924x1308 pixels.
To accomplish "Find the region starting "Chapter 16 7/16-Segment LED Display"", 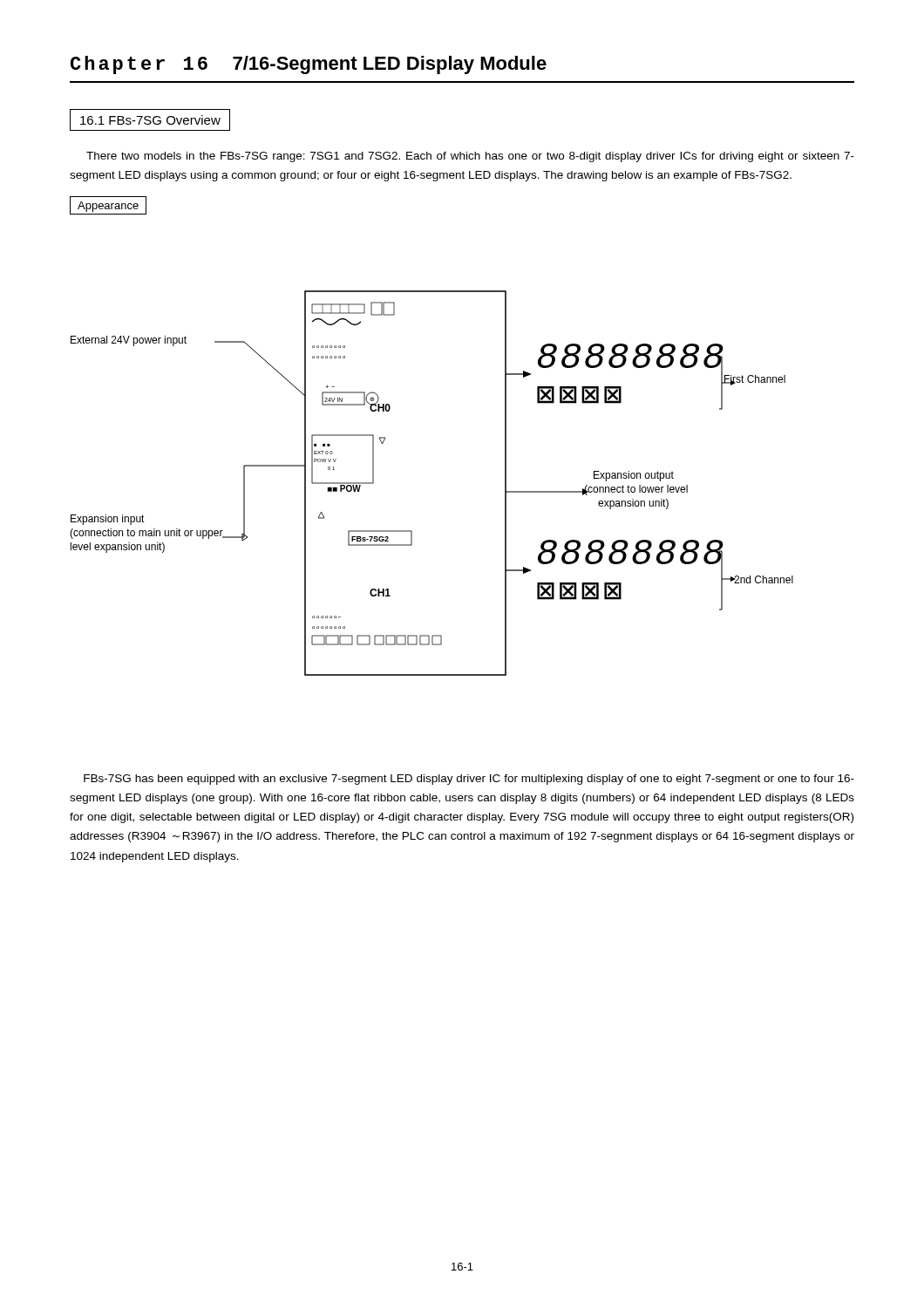I will 308,64.
